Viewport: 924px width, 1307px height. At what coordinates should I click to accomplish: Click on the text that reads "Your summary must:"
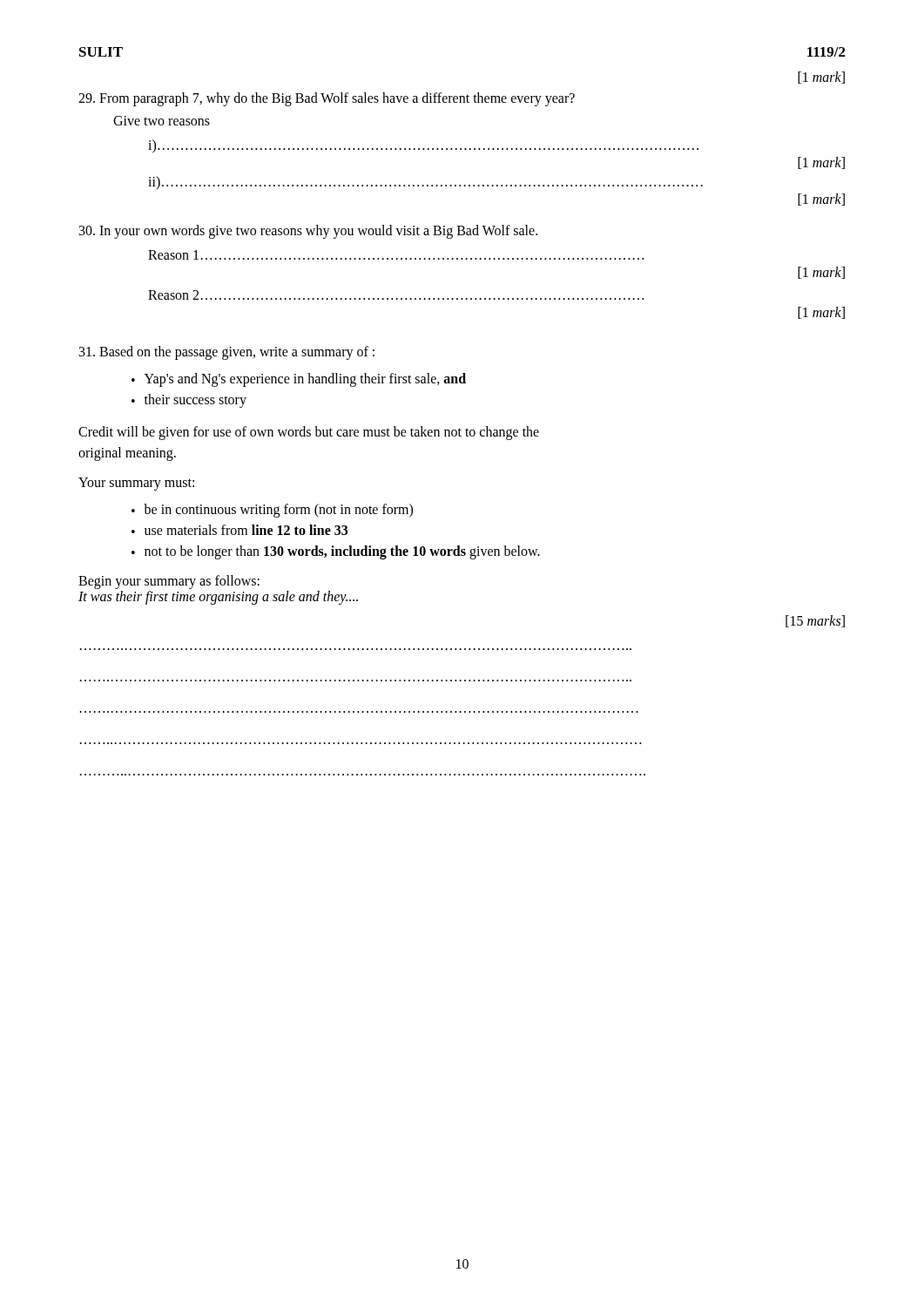coord(137,482)
